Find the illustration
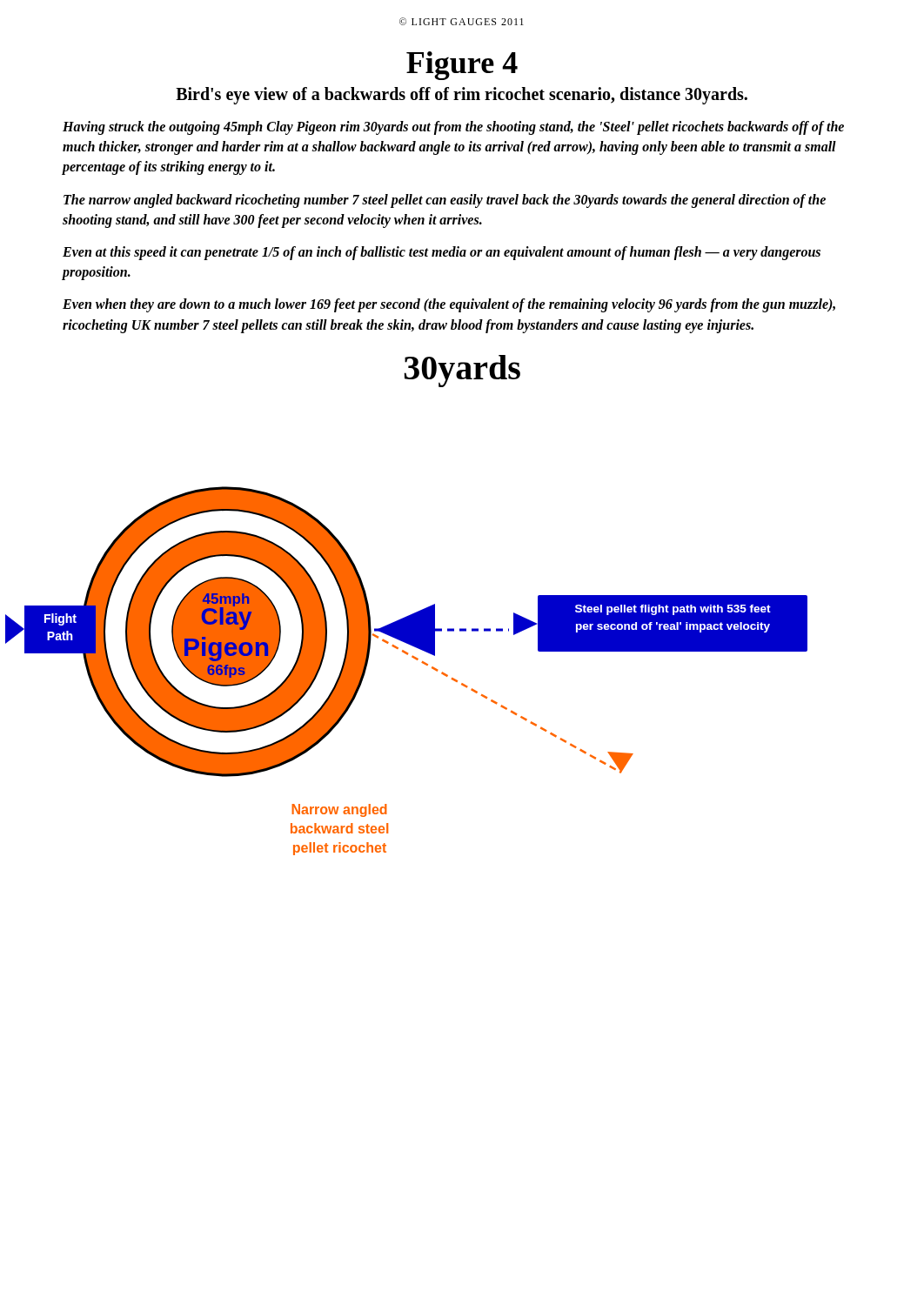 [x=462, y=657]
